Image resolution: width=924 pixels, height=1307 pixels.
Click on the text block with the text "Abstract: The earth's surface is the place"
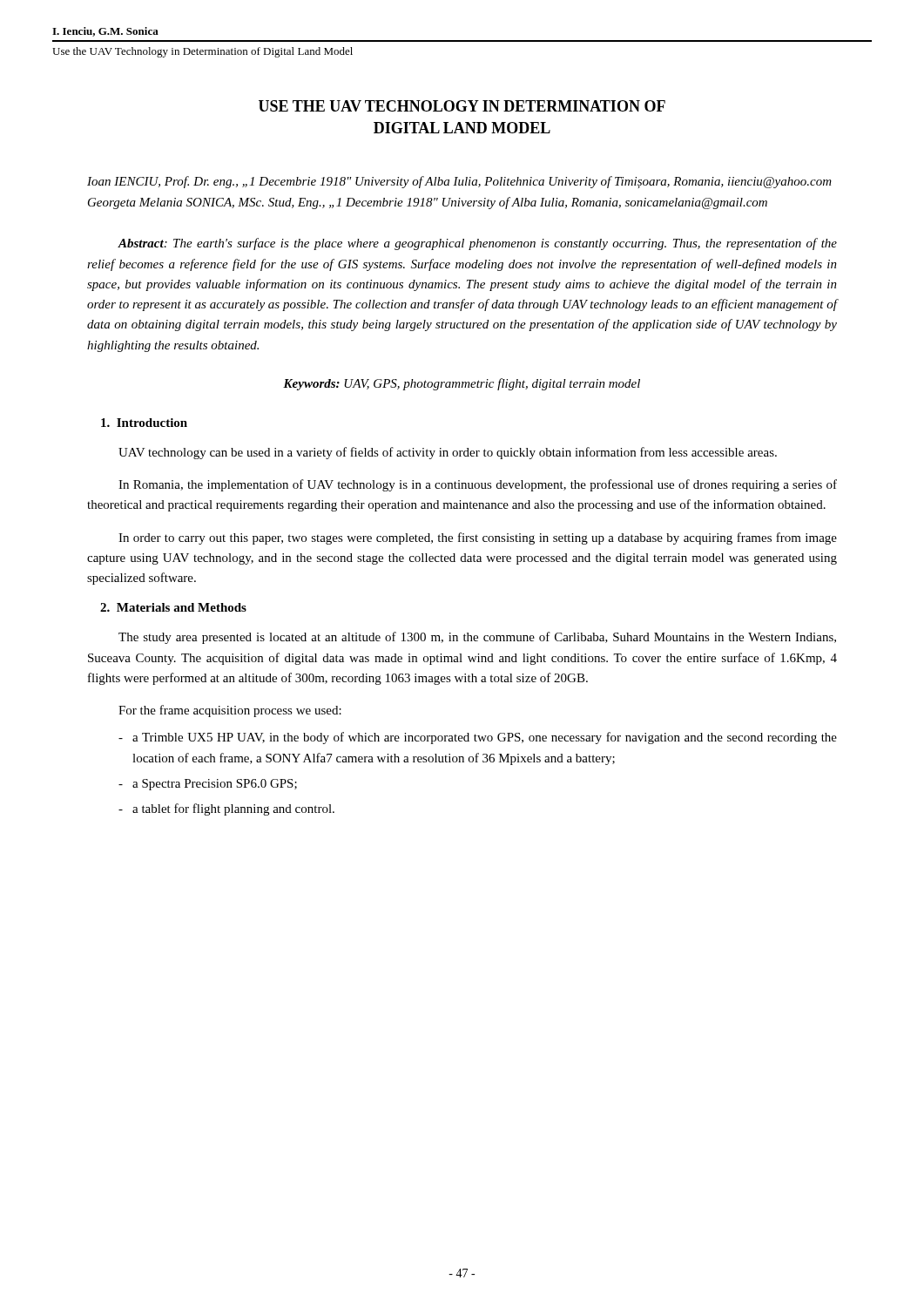pos(462,294)
